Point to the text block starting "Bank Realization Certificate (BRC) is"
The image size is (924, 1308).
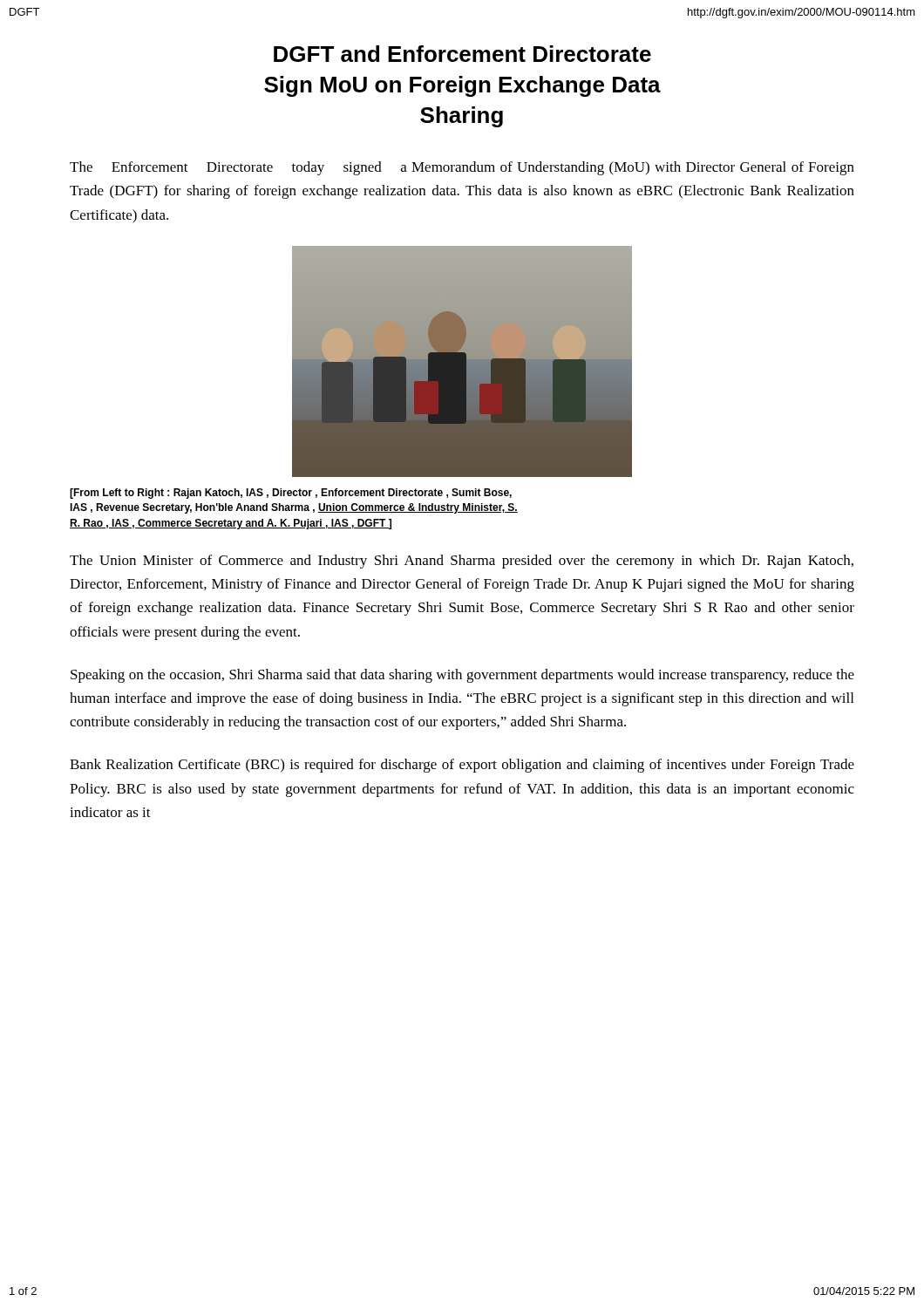pos(462,788)
